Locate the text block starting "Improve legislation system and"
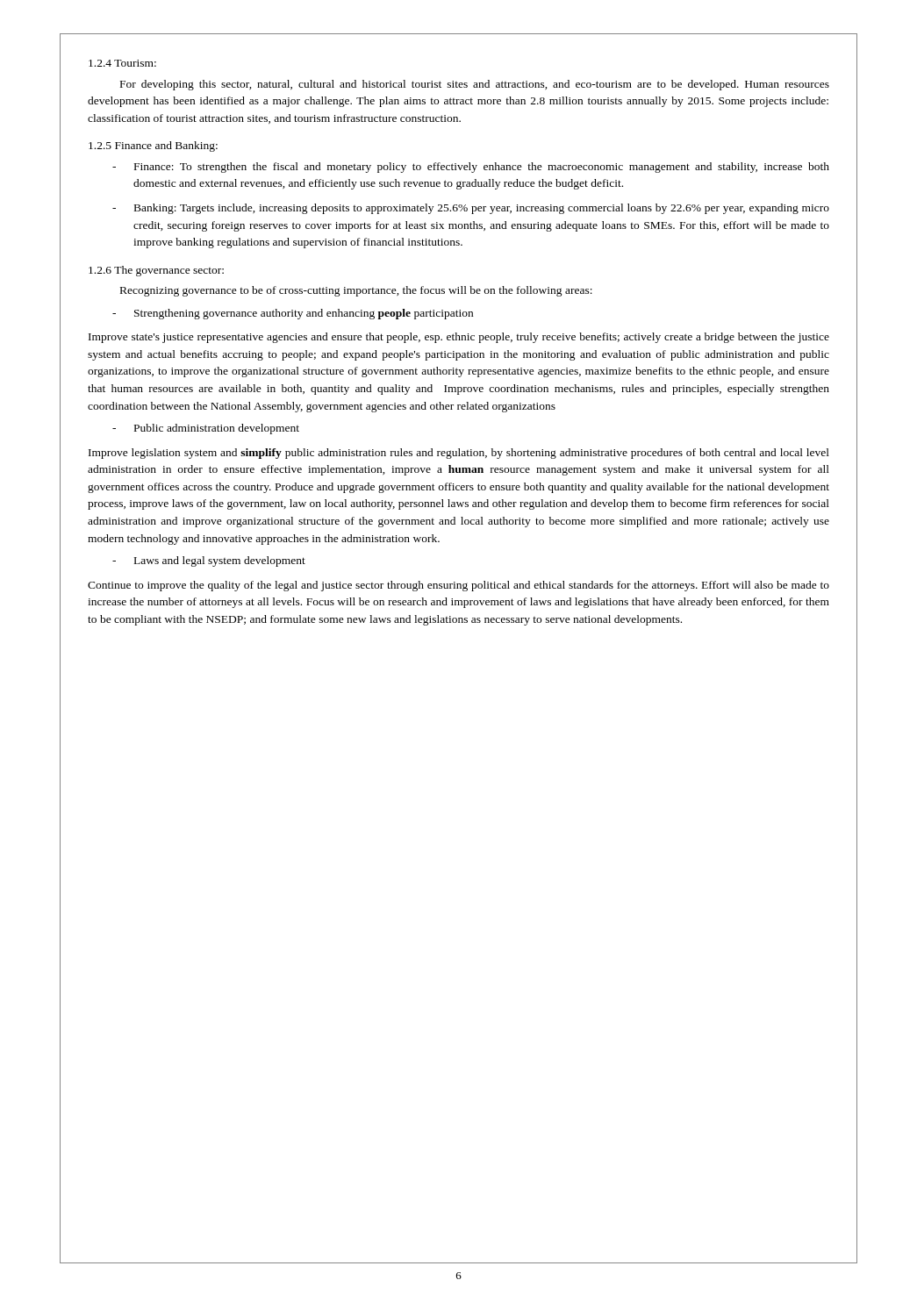 pyautogui.click(x=458, y=495)
